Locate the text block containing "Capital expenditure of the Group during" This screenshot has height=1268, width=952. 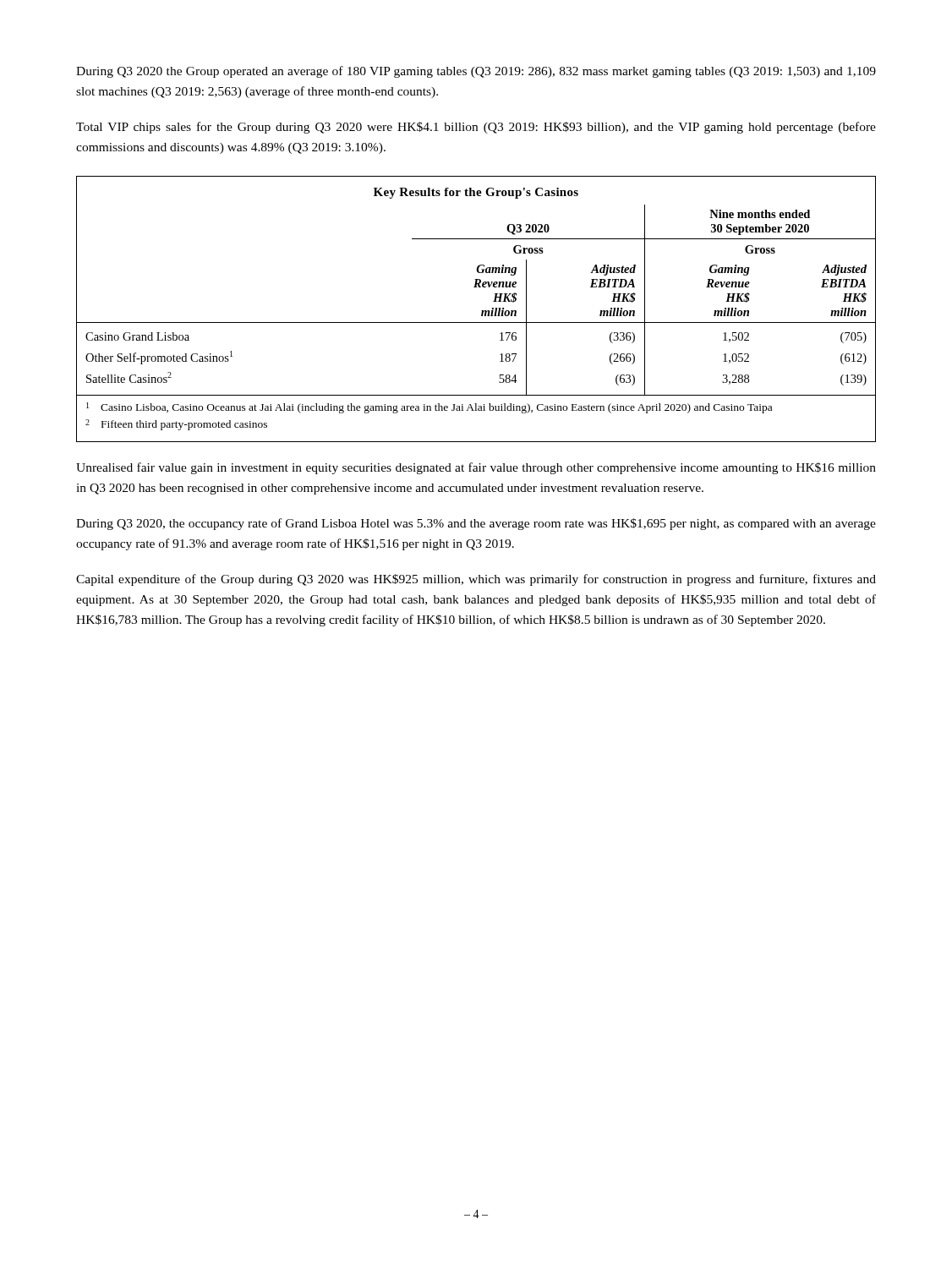point(476,599)
